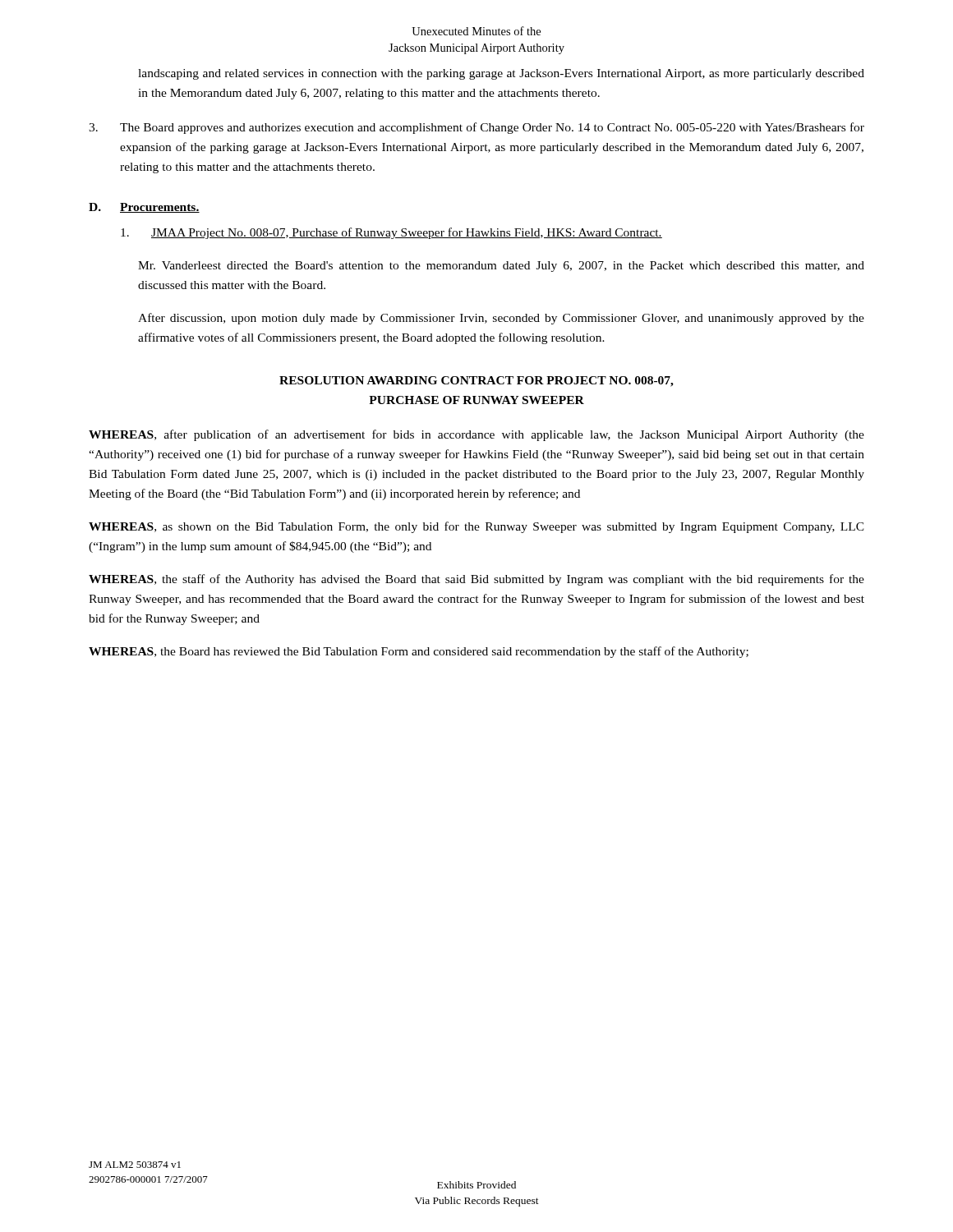The image size is (953, 1232).
Task: Navigate to the passage starting "landscaping and related"
Action: pos(501,82)
